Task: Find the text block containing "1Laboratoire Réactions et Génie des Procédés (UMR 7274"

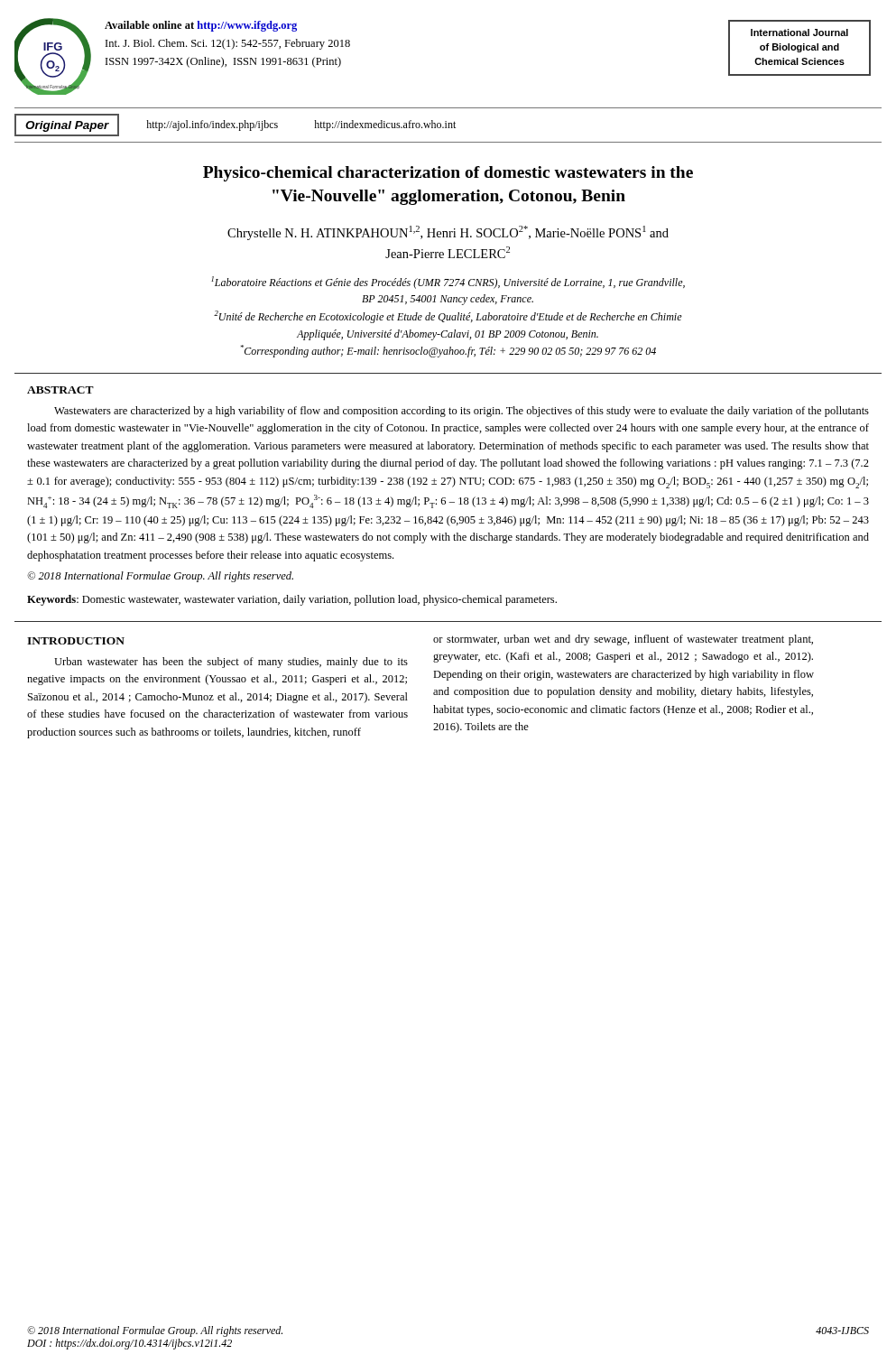Action: (448, 316)
